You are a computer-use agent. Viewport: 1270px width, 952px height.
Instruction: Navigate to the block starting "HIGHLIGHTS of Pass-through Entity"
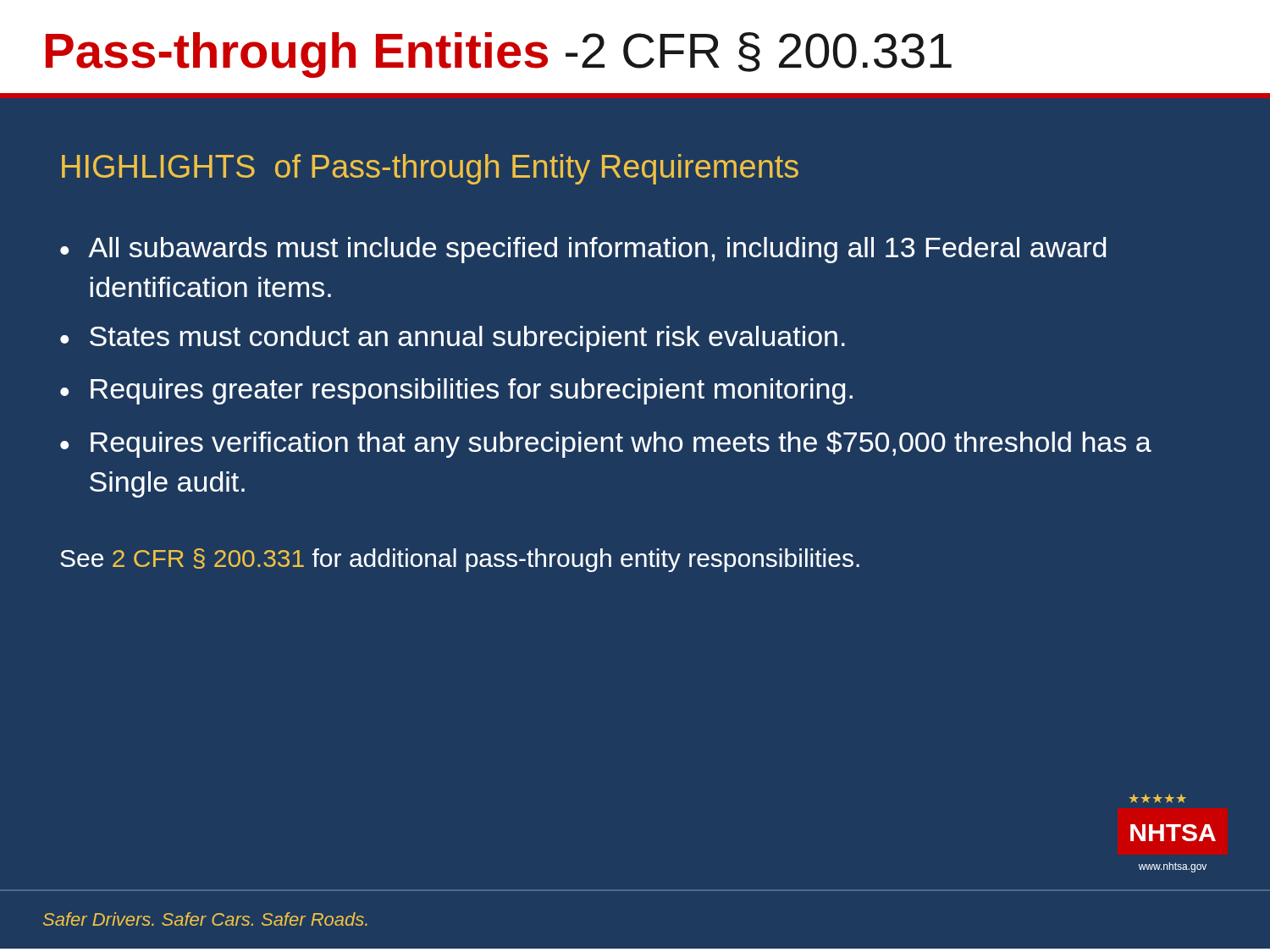pos(429,167)
